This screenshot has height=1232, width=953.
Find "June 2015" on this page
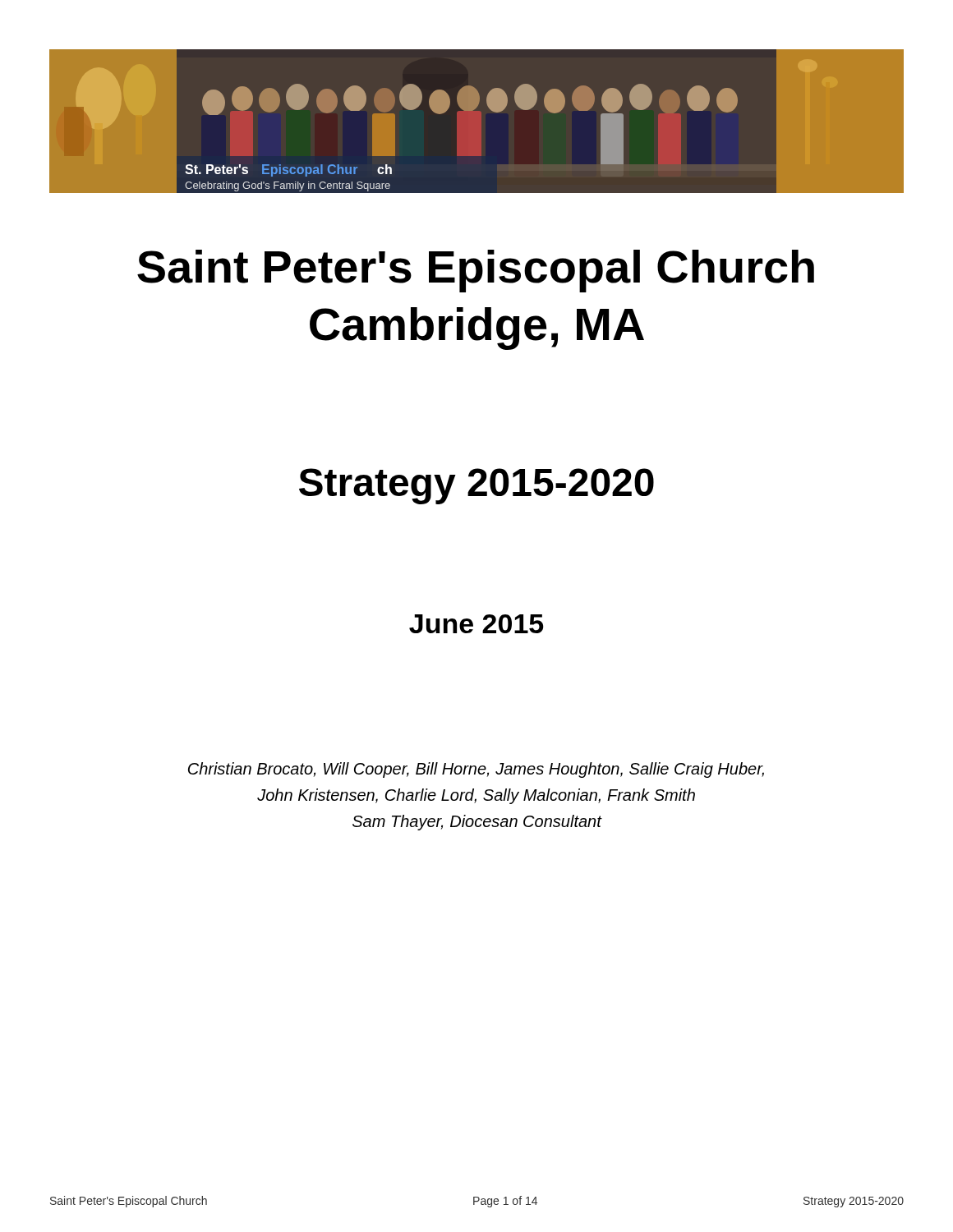point(476,623)
